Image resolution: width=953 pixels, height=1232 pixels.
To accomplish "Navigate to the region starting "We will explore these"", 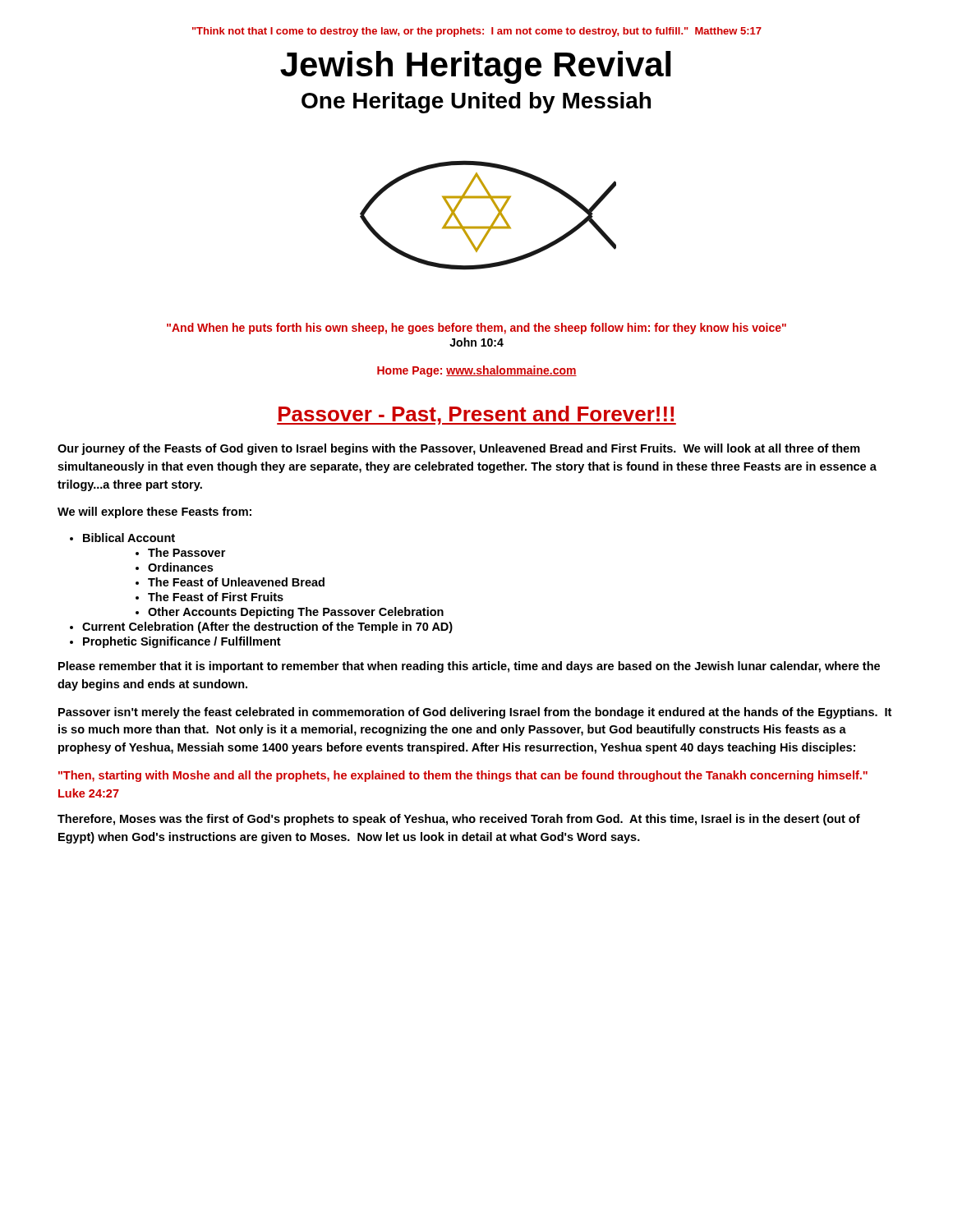I will point(155,512).
